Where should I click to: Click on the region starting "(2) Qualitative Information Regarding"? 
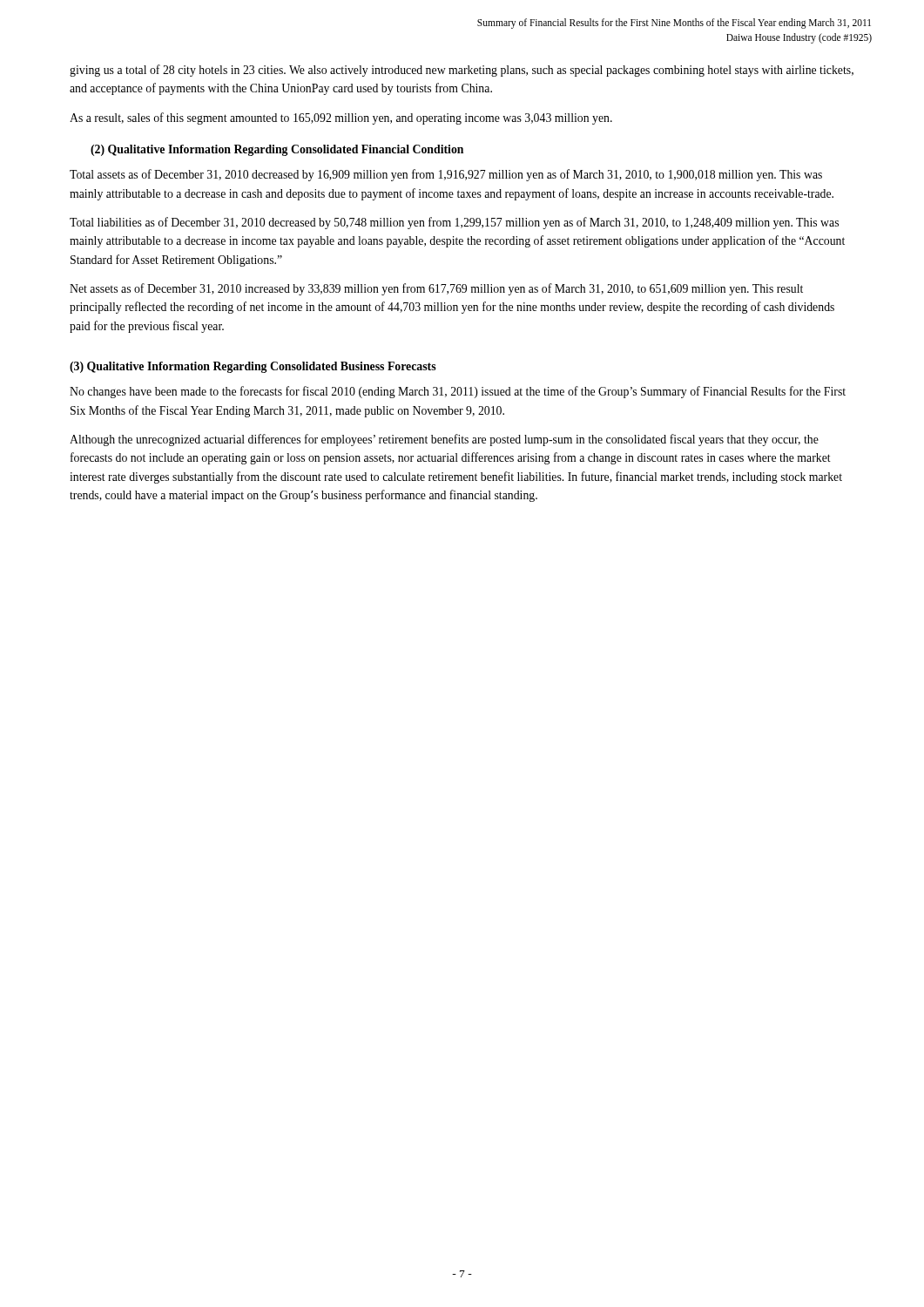click(x=277, y=150)
